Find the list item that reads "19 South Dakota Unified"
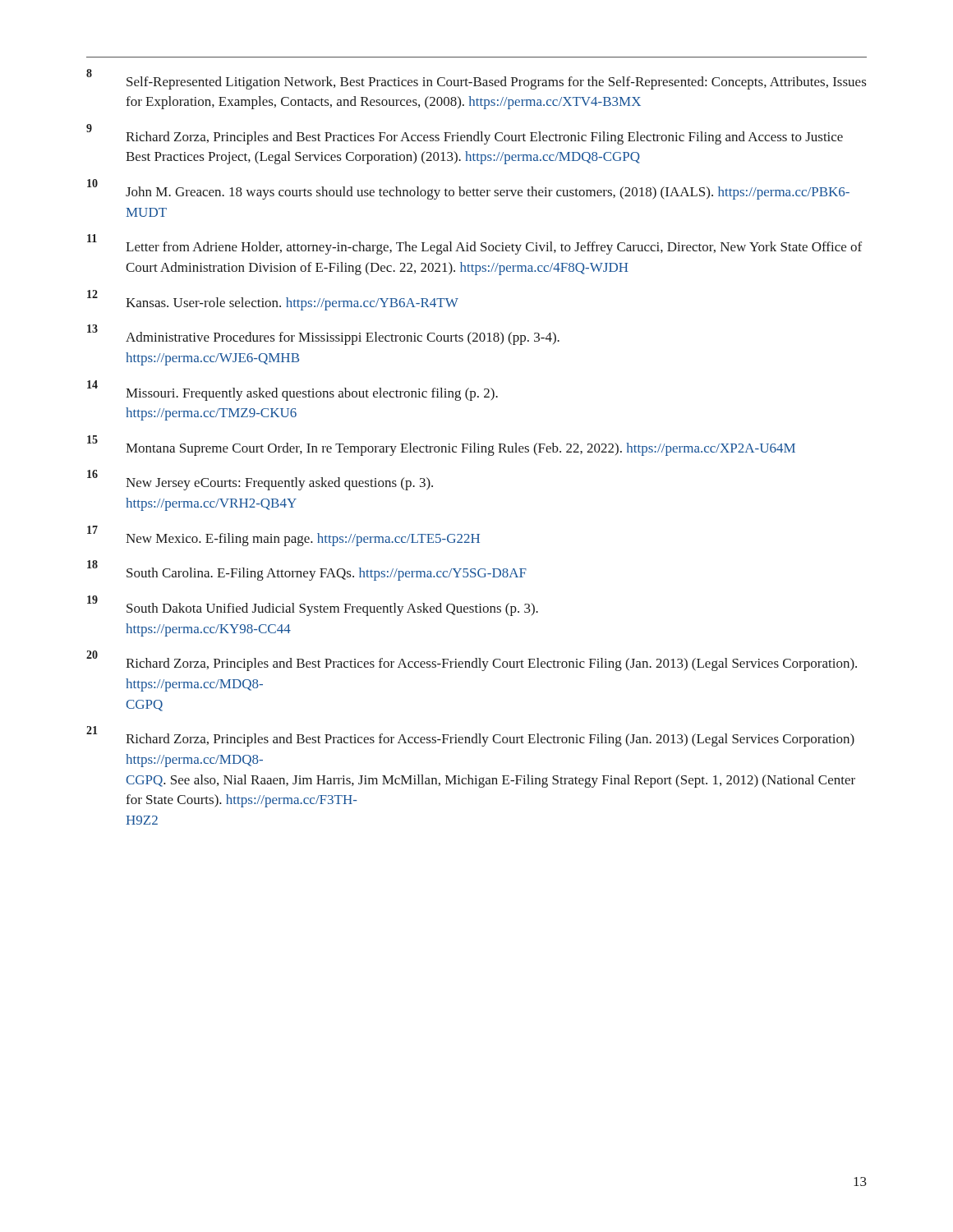Viewport: 953px width, 1232px height. (x=313, y=619)
